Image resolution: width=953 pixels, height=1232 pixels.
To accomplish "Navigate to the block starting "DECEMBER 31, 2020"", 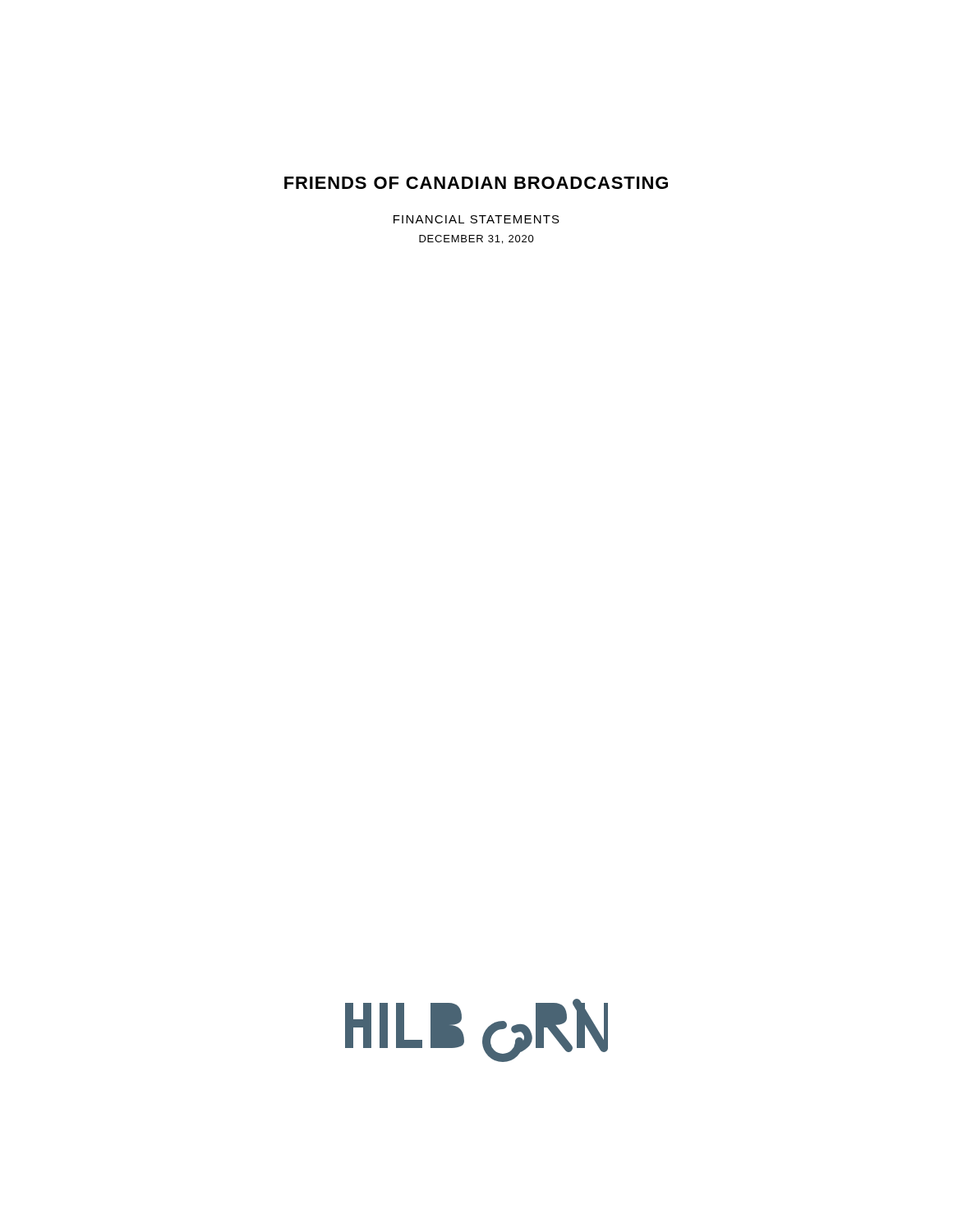I will pyautogui.click(x=476, y=239).
